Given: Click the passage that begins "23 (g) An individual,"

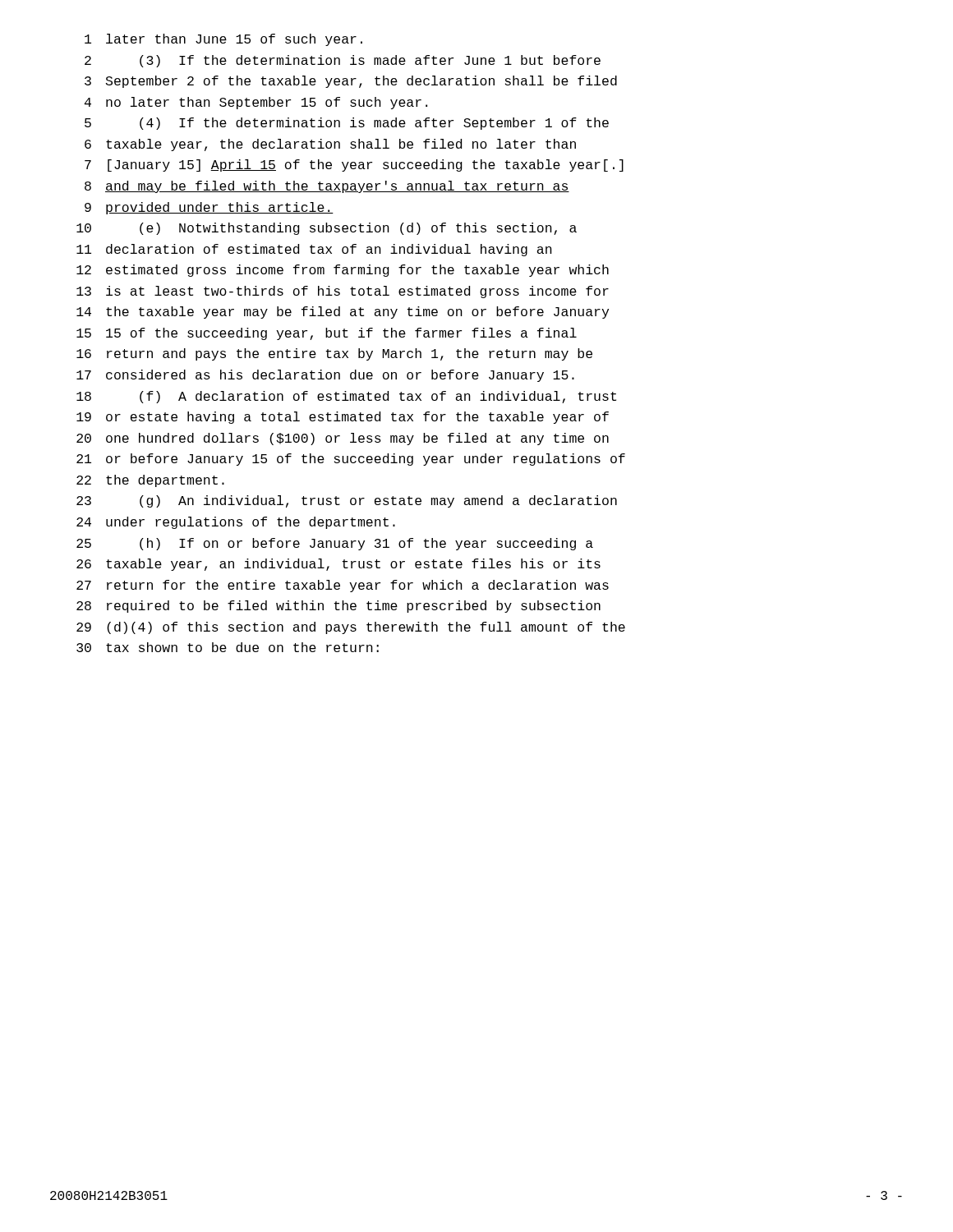Looking at the screenshot, I should tap(476, 502).
